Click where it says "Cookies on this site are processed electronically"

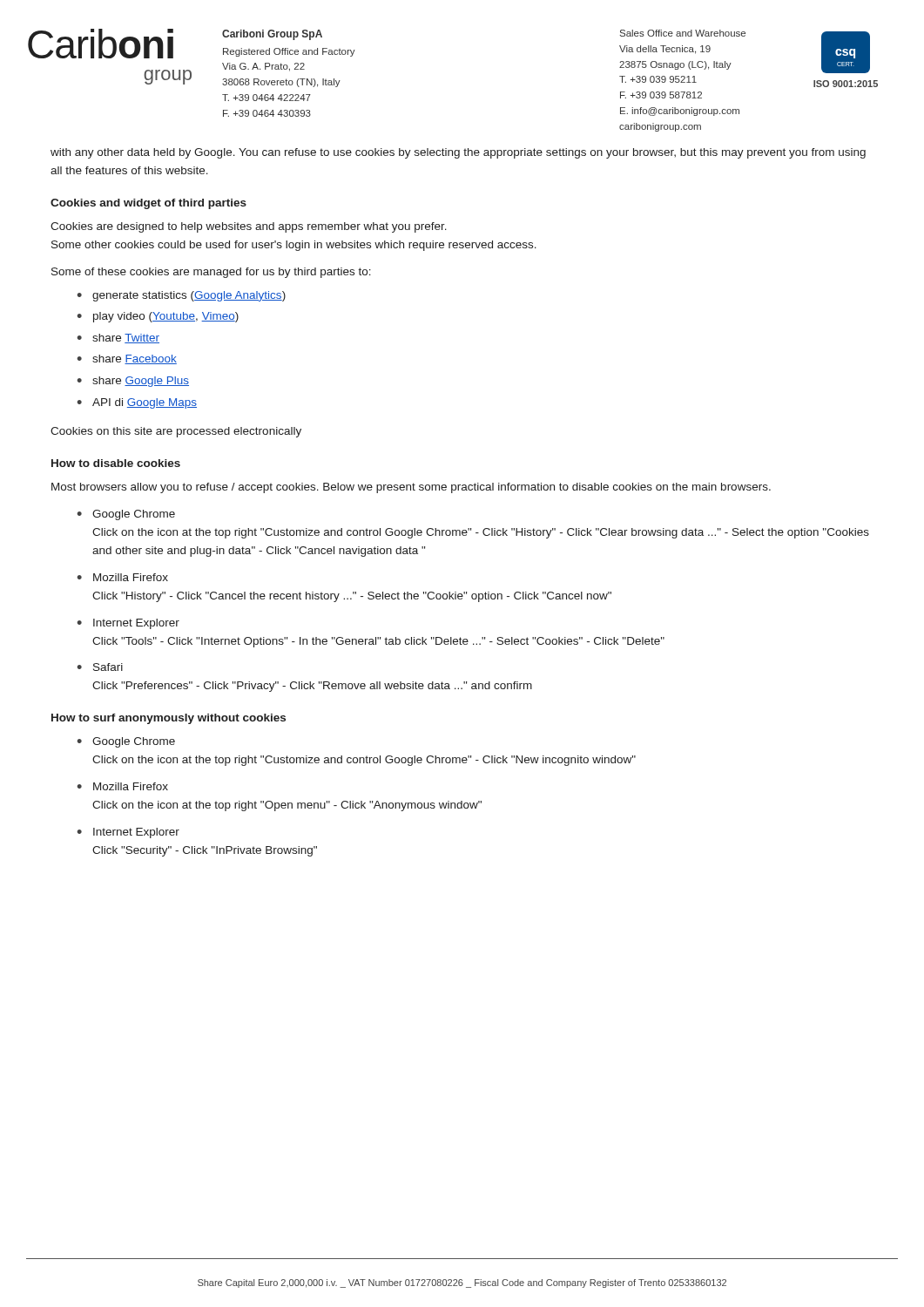[176, 431]
